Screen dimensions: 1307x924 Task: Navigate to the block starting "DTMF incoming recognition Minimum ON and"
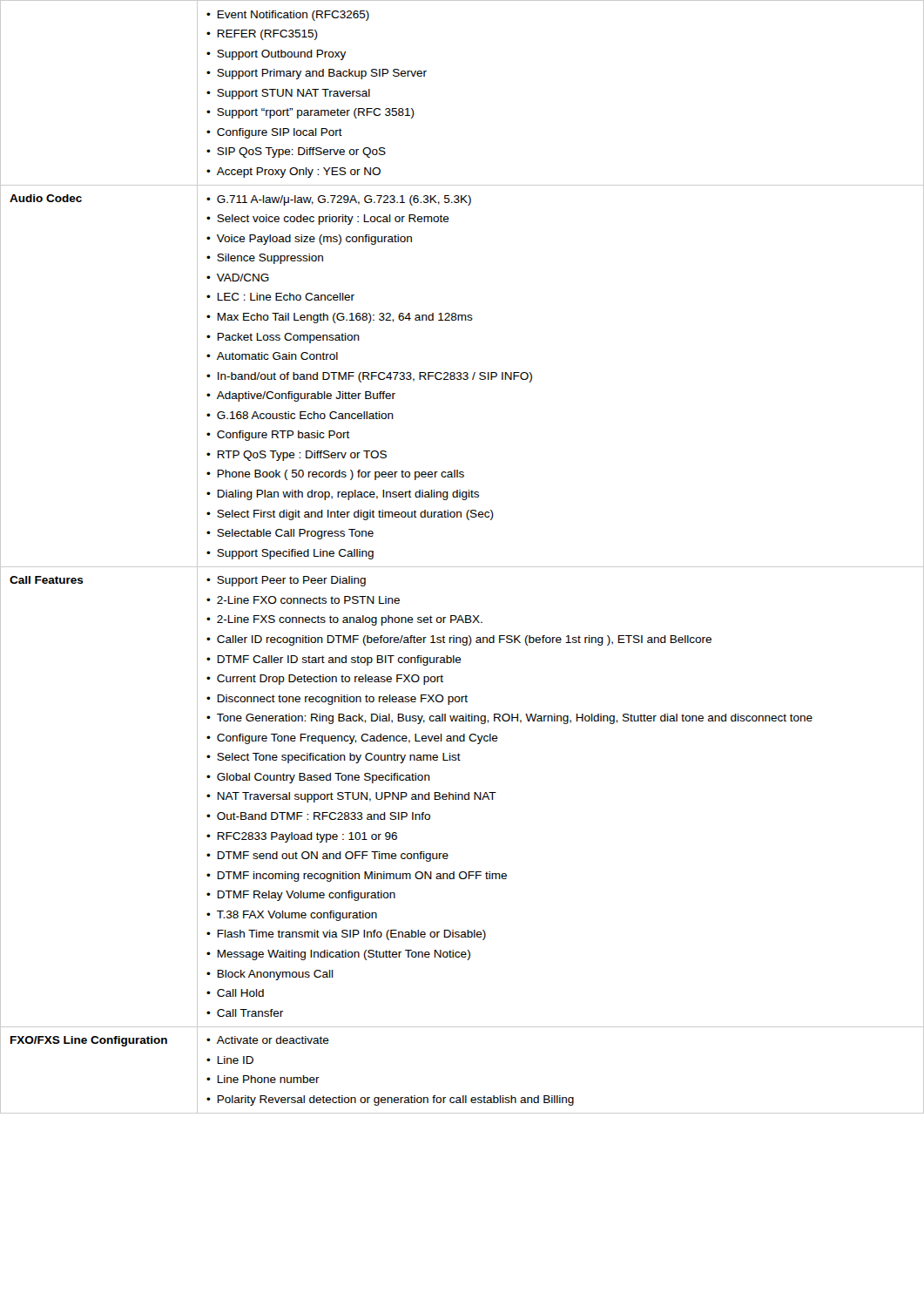point(357,877)
